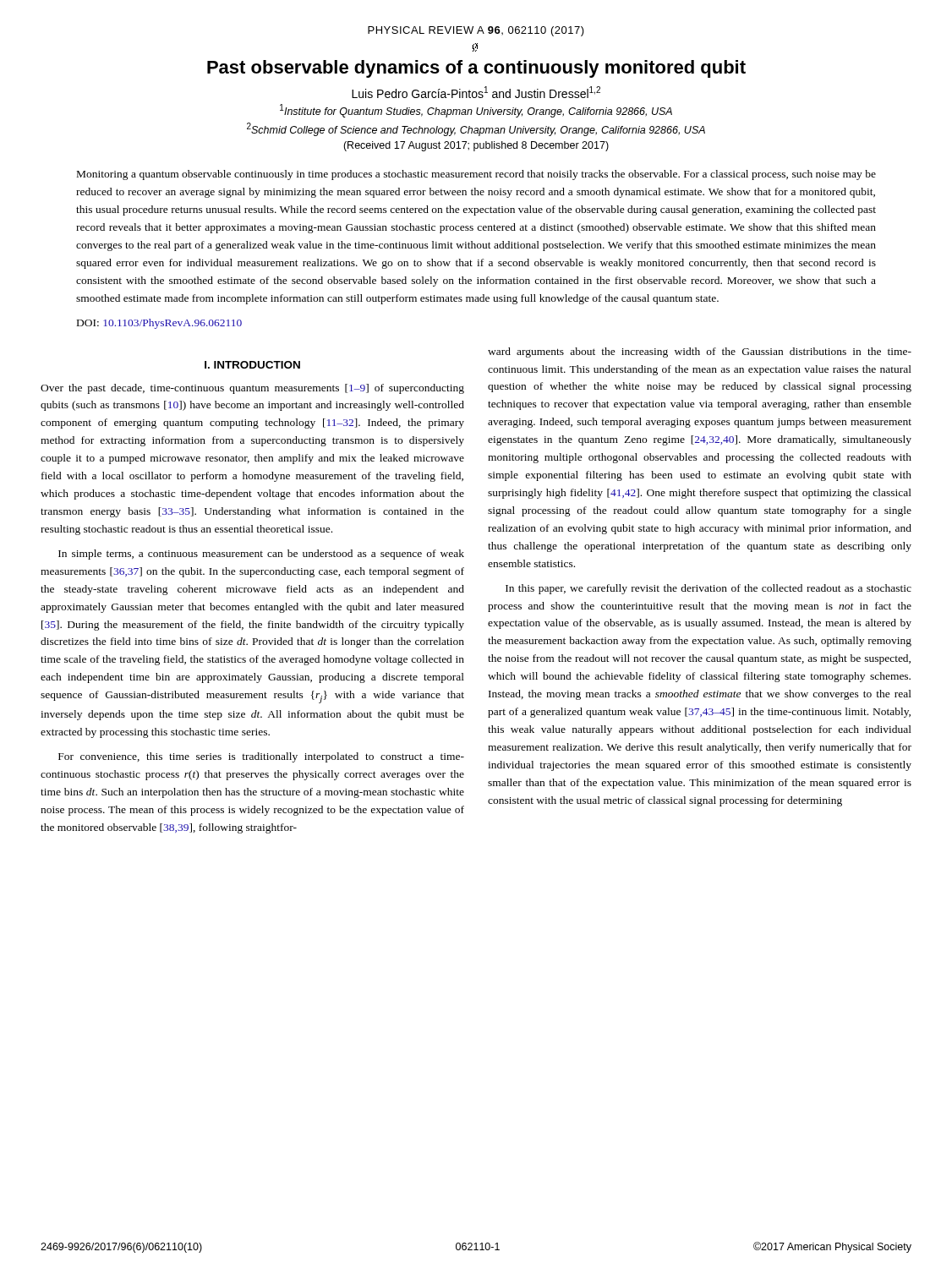Point to the block beginning "In simple terms, a"
Viewport: 952px width, 1268px height.
coord(252,643)
